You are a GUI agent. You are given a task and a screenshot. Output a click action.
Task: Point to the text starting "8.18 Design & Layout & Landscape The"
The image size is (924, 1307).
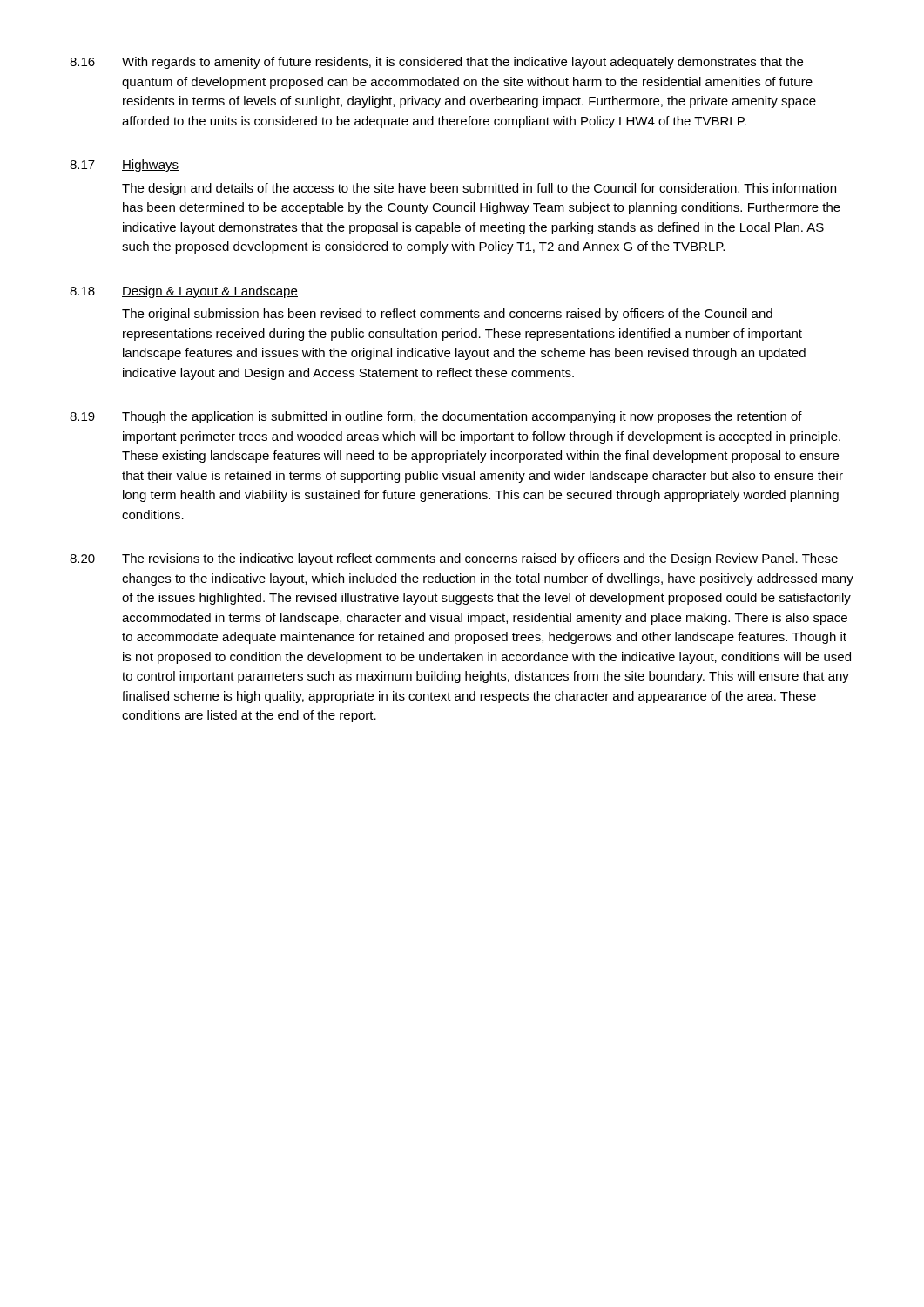pyautogui.click(x=462, y=332)
